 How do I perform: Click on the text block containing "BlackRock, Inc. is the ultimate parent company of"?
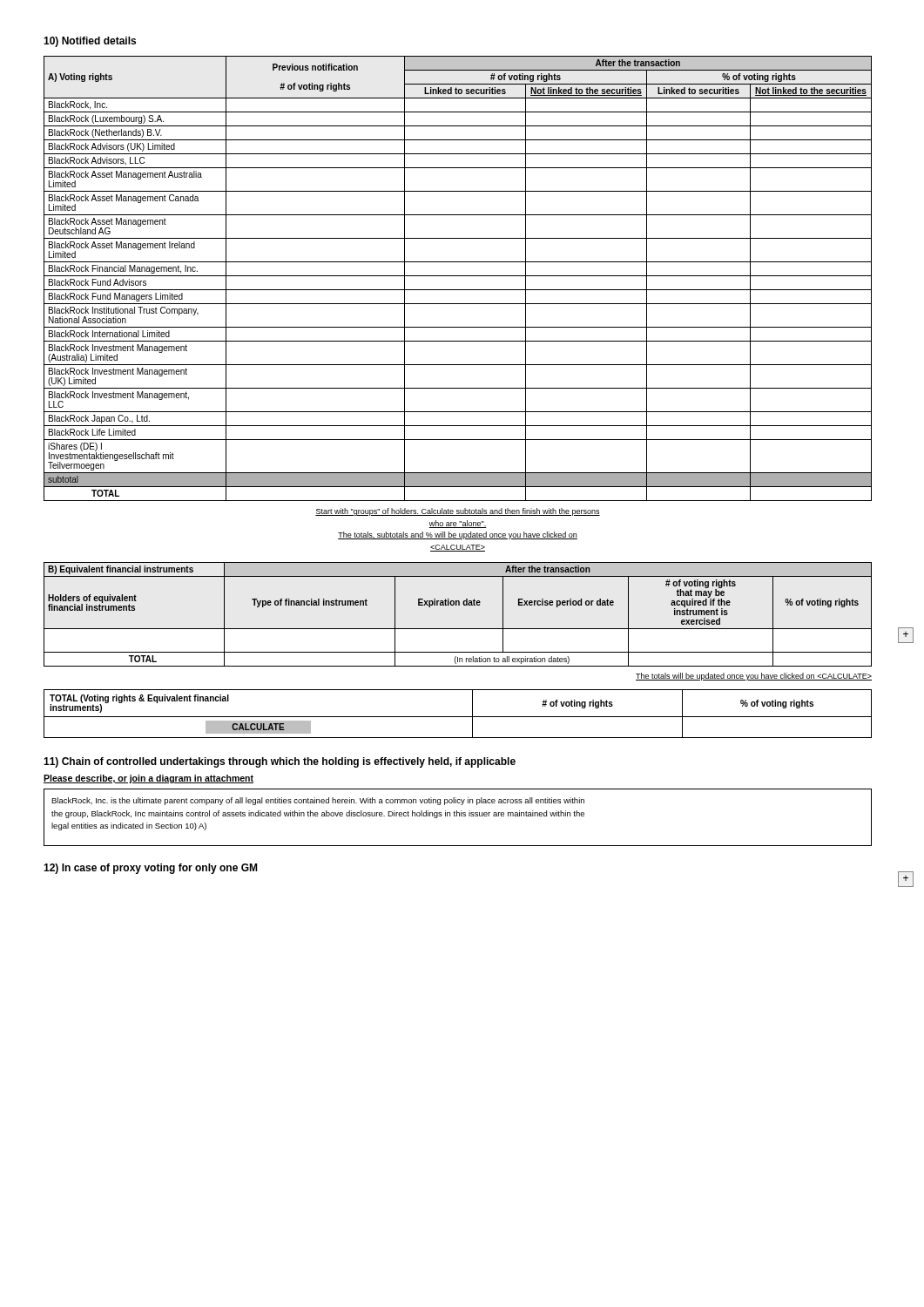[x=318, y=813]
